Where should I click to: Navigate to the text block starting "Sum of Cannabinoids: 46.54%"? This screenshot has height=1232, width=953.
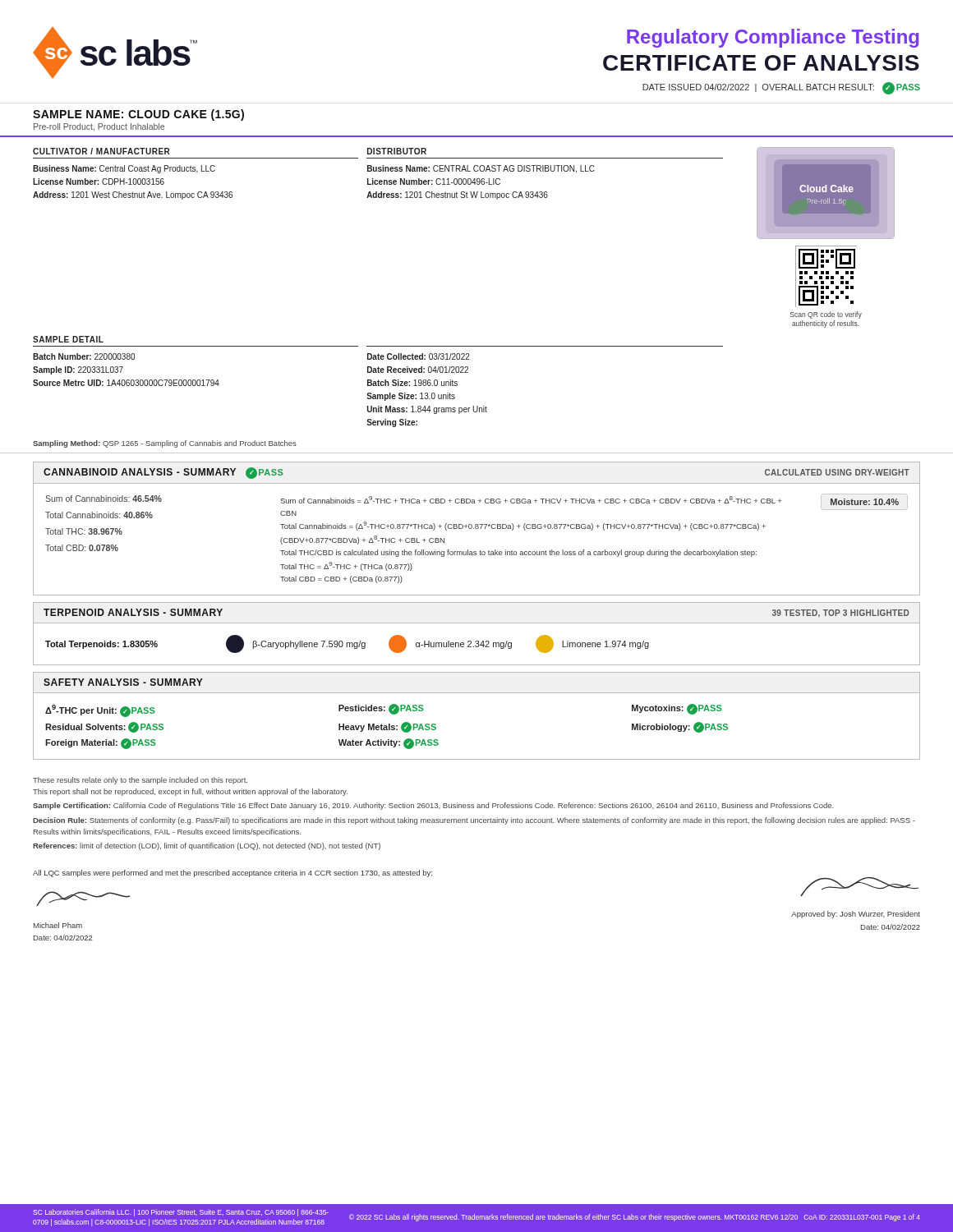coord(156,498)
